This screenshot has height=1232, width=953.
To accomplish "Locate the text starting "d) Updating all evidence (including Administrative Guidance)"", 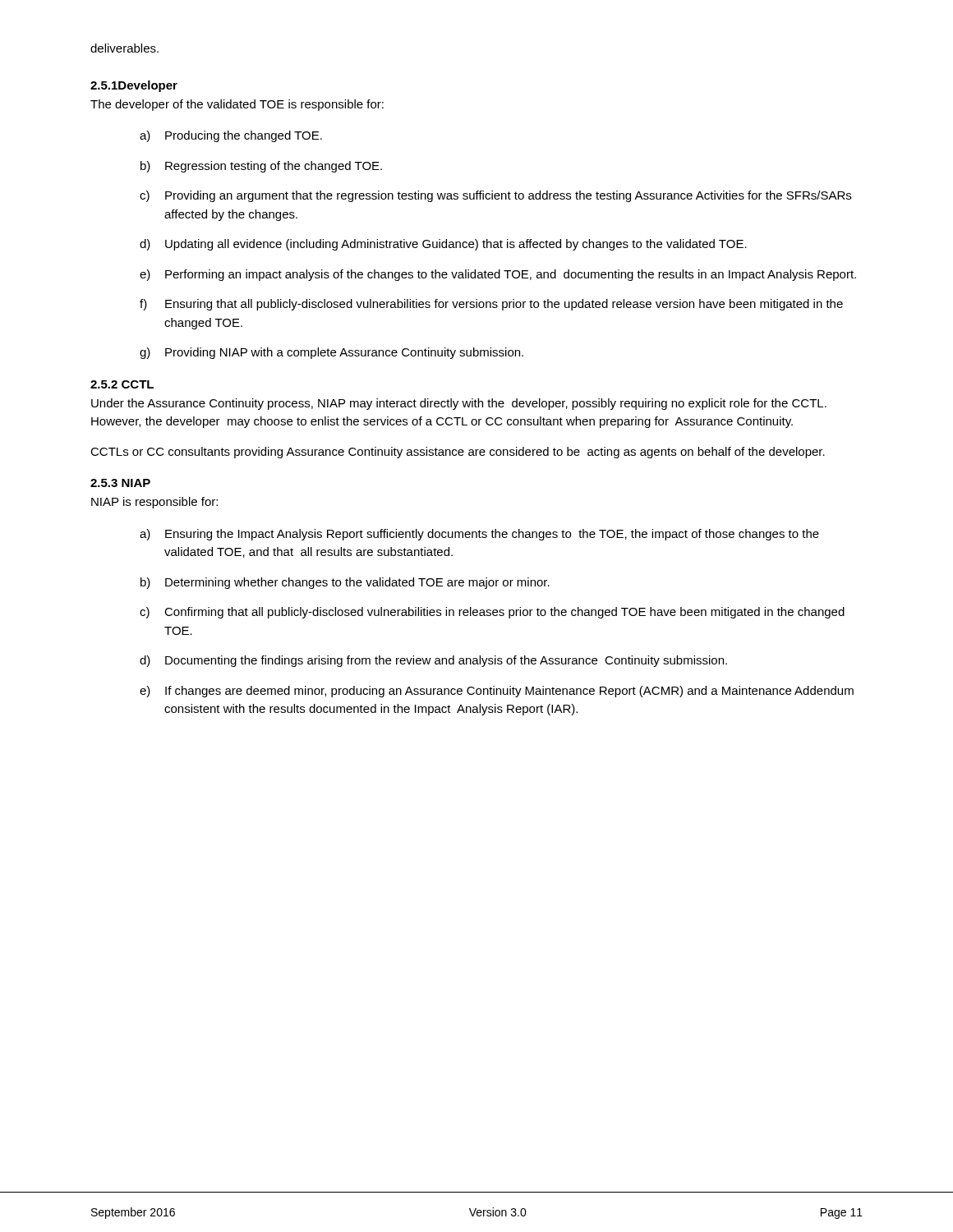I will (501, 244).
